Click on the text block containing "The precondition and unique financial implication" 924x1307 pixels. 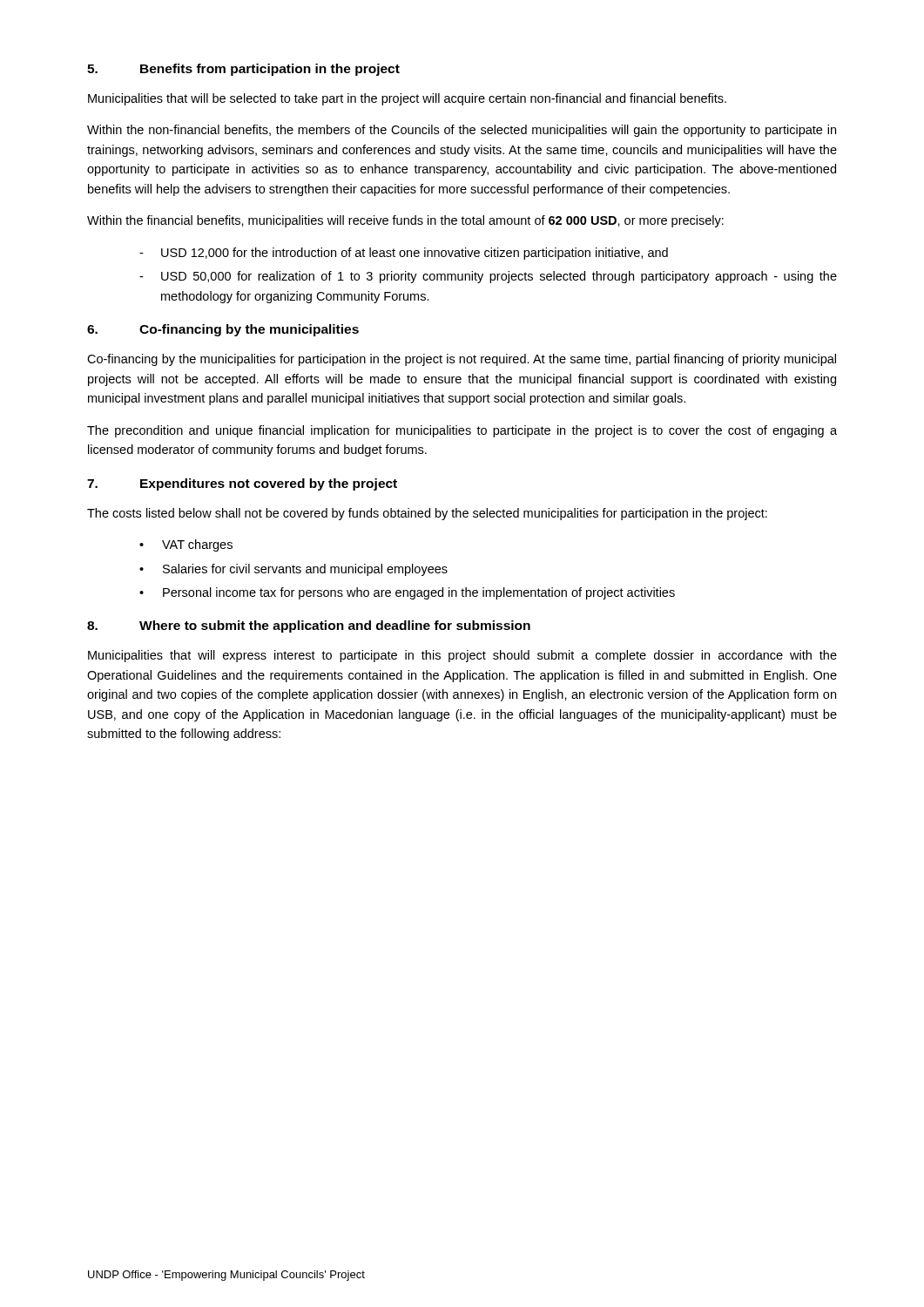(x=462, y=440)
